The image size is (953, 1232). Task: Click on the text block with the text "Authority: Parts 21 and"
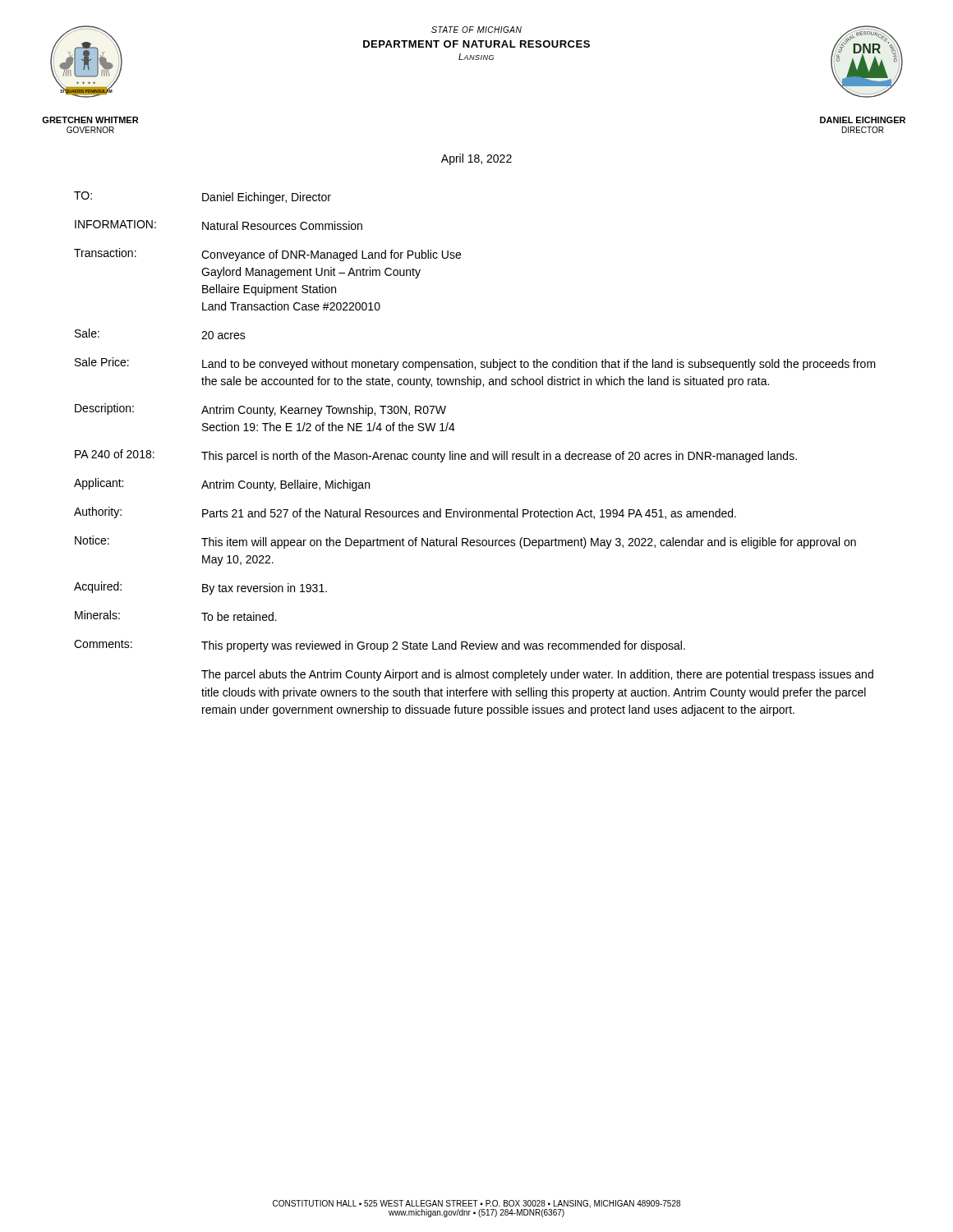476,514
